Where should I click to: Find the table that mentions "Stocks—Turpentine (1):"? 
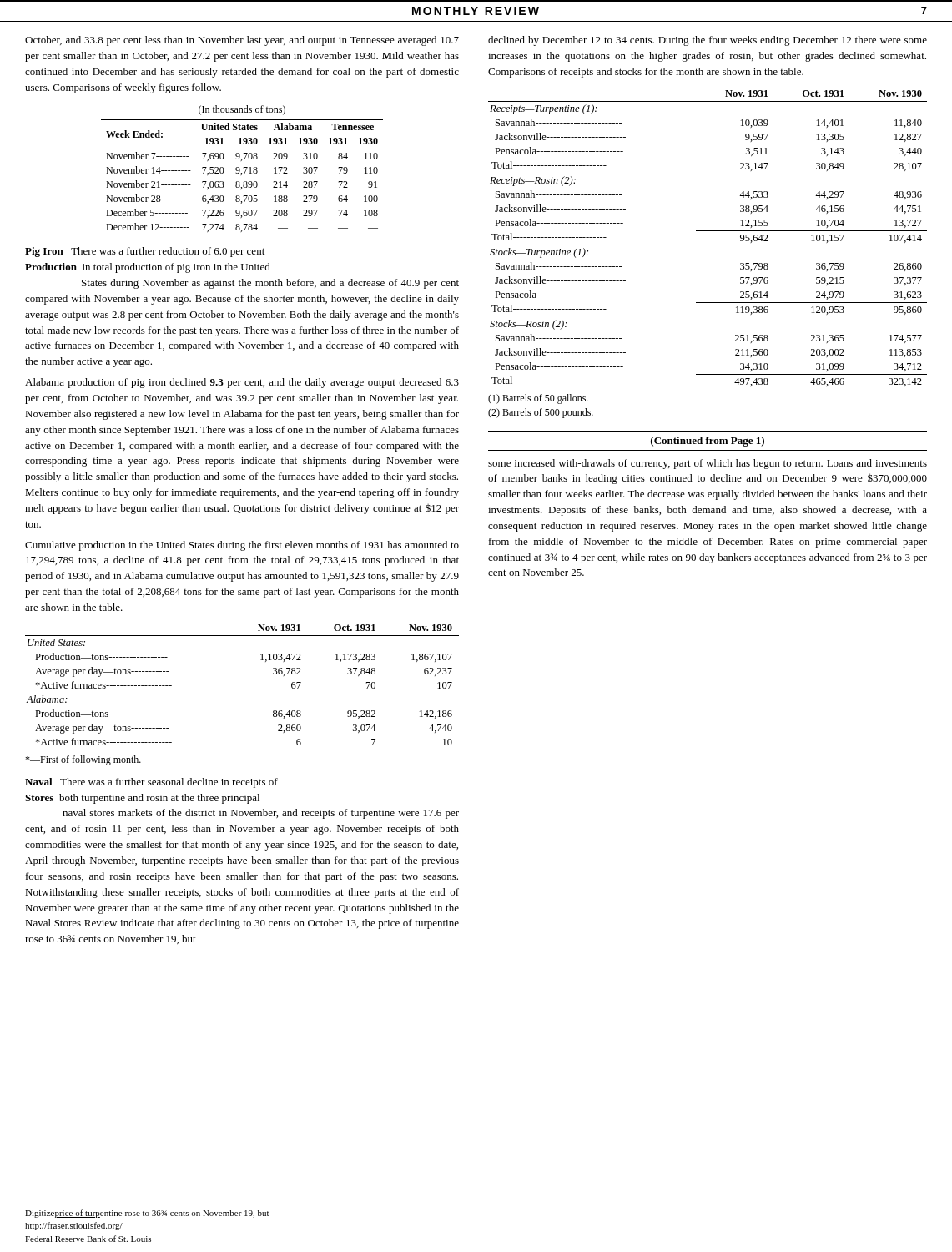point(708,238)
